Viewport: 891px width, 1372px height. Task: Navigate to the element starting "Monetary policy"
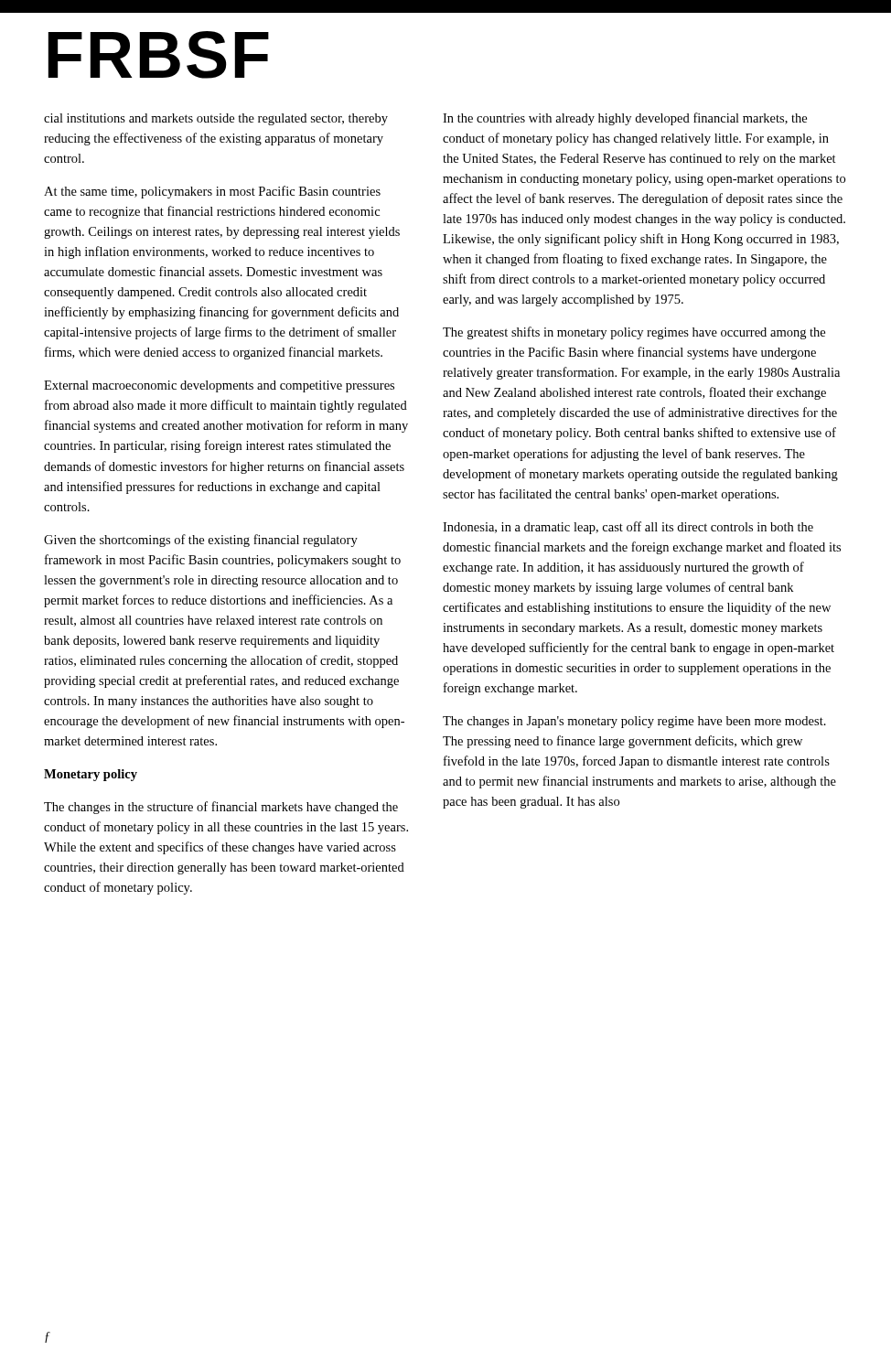91,775
